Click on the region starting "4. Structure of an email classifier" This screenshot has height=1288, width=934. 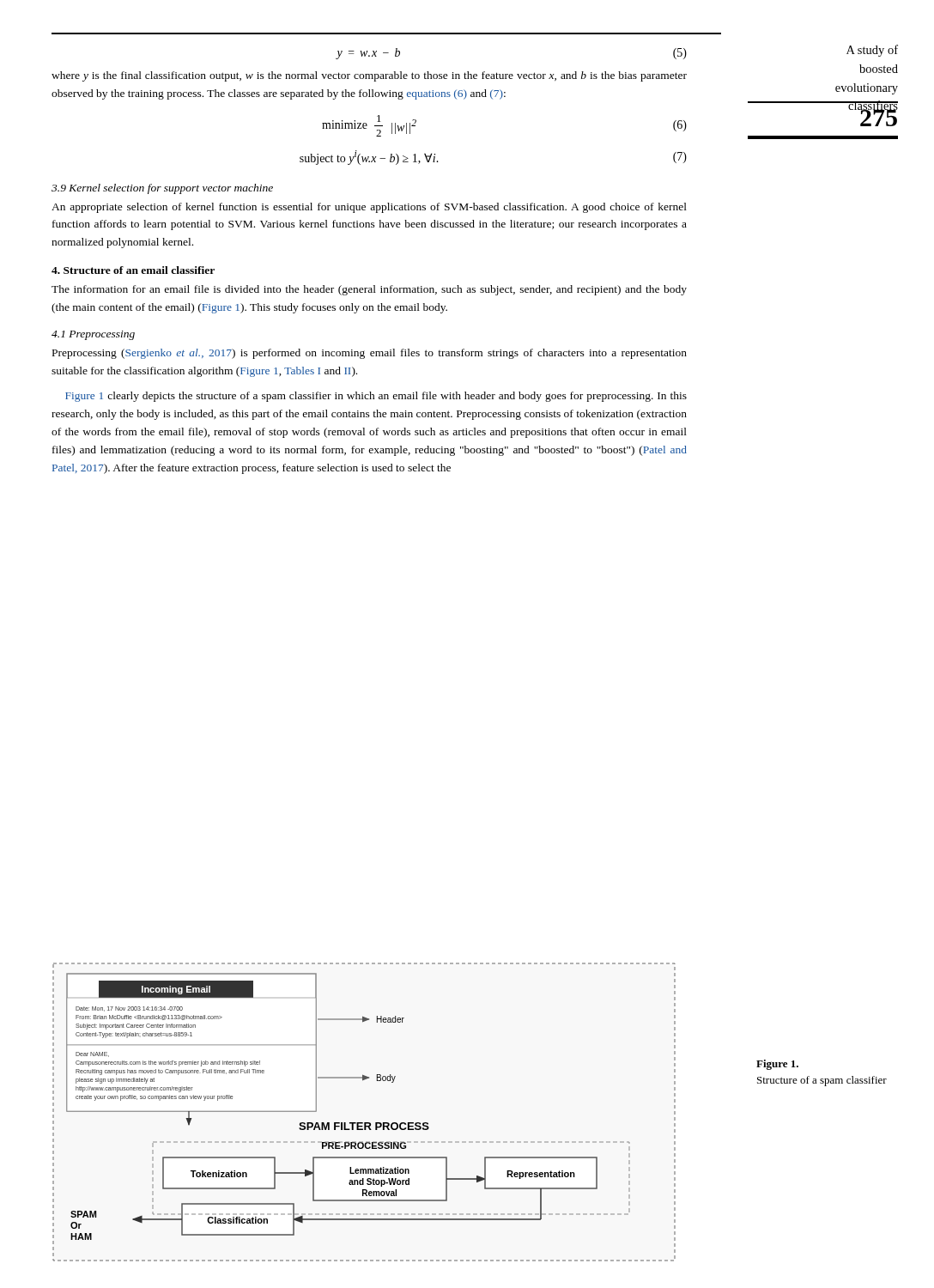pos(133,270)
